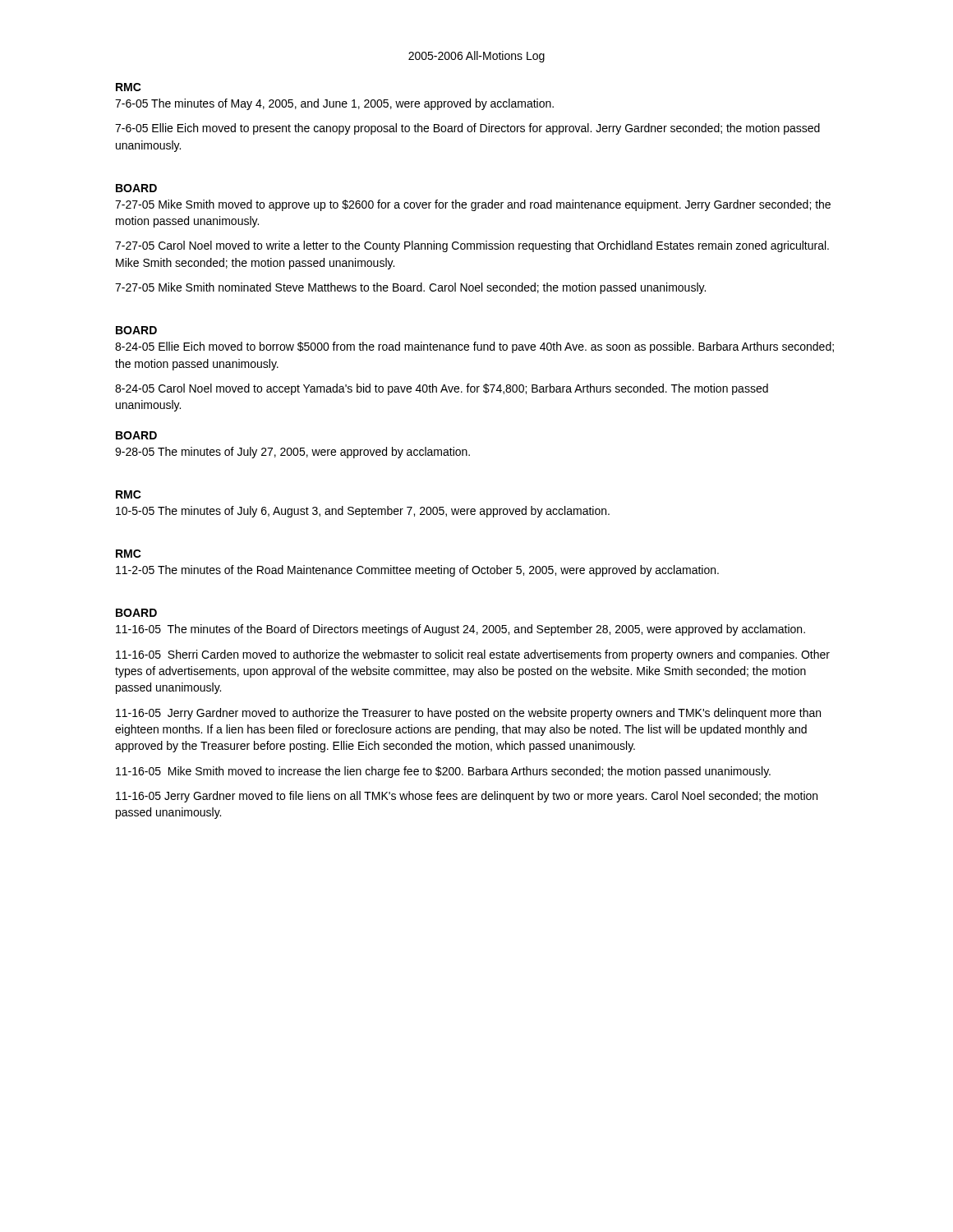
Task: Locate the text block containing "11-16-05 Mike Smith moved to increase"
Action: tap(443, 771)
